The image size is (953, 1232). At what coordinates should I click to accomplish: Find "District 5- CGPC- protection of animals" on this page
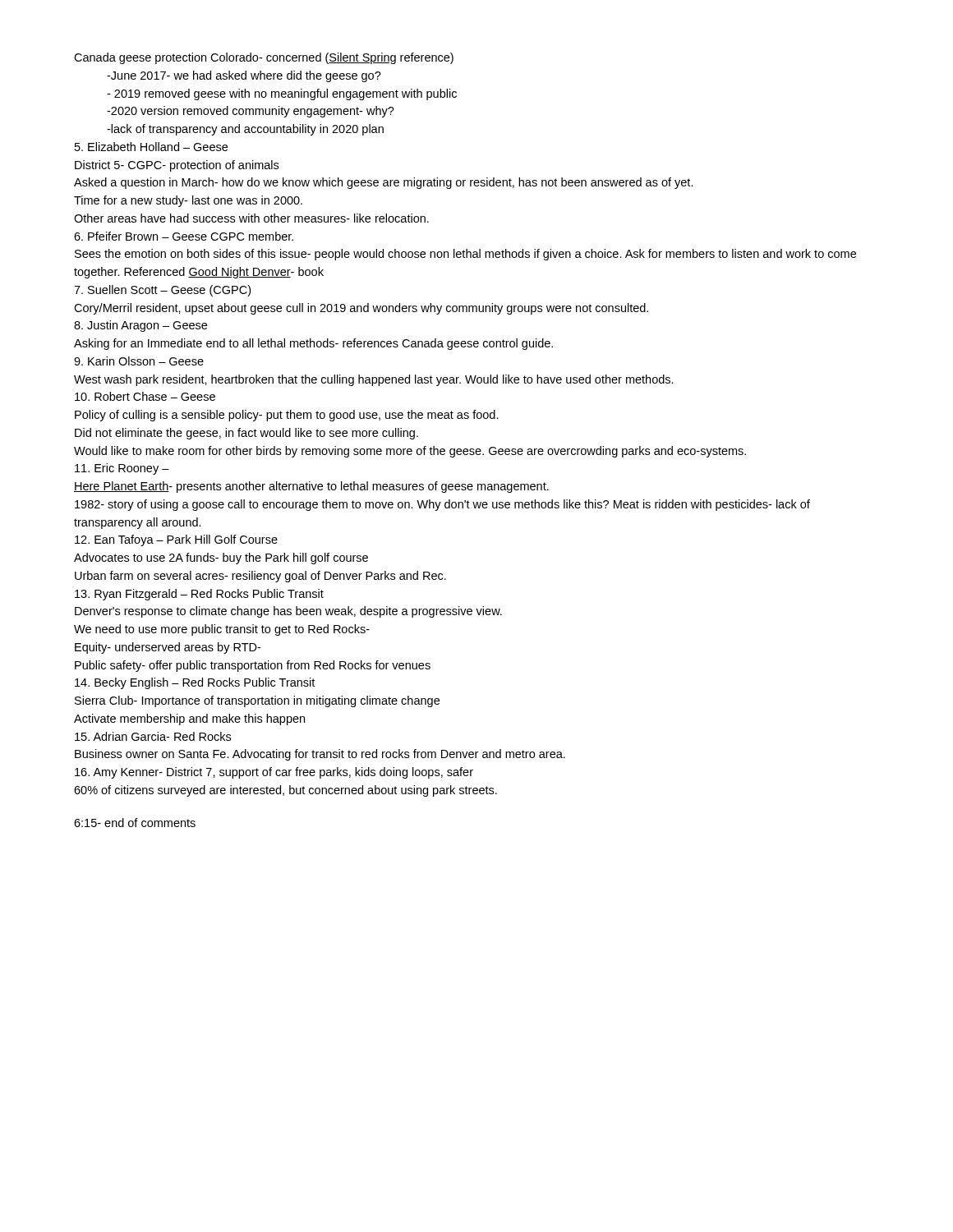[177, 166]
